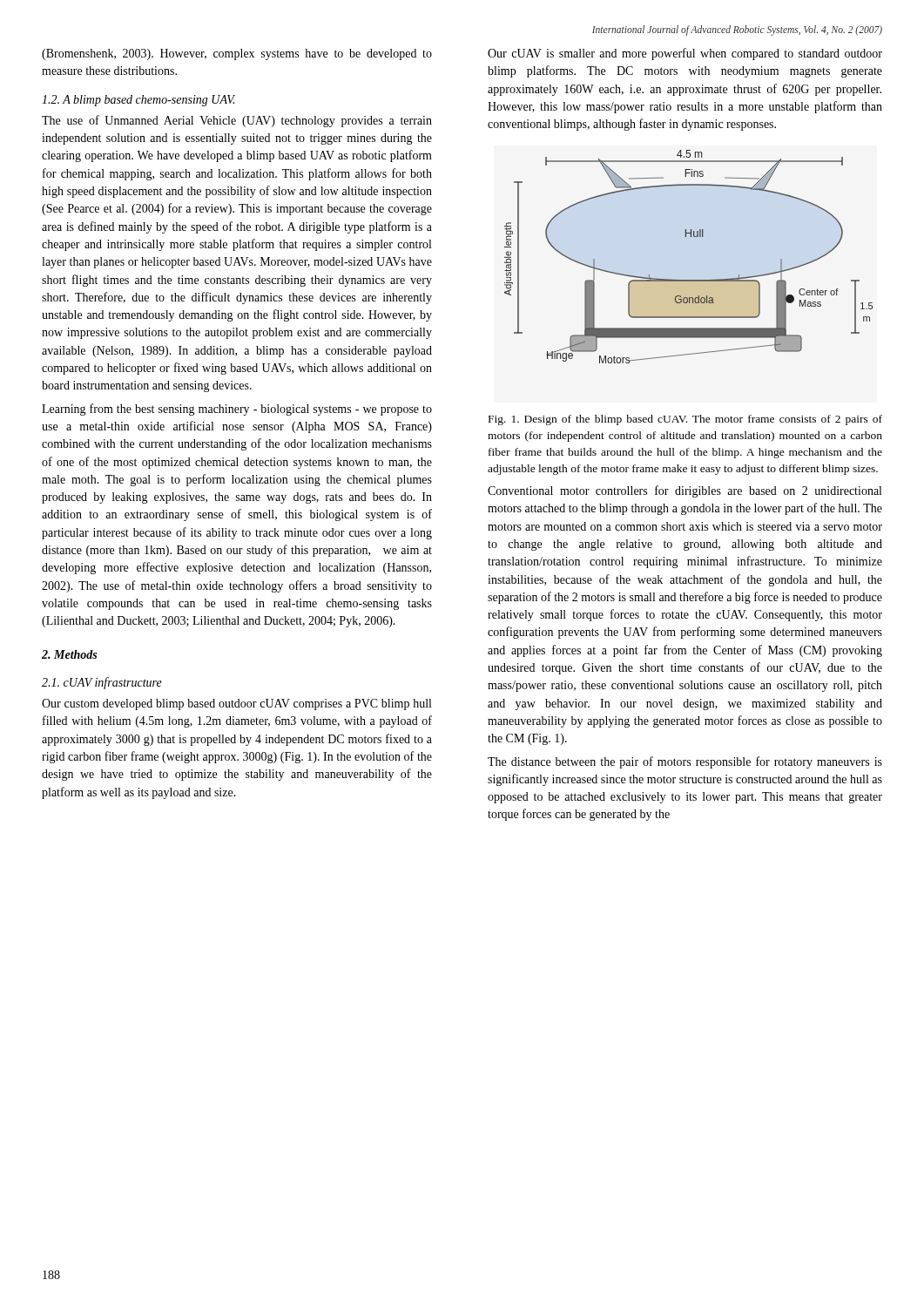Find "2. Methods" on this page
Image resolution: width=924 pixels, height=1307 pixels.
pyautogui.click(x=69, y=654)
